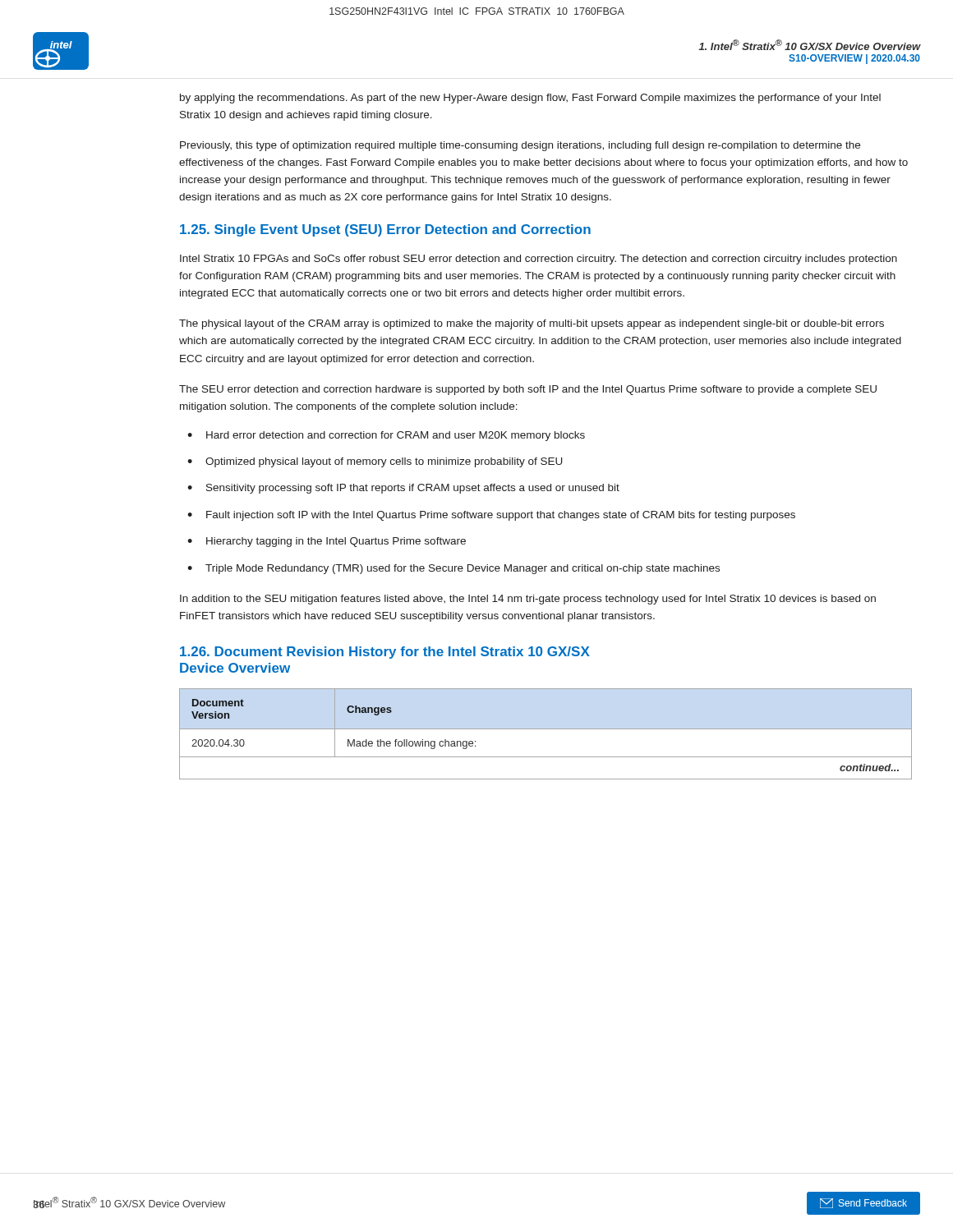Screen dimensions: 1232x953
Task: Locate the section header that opens with "1.26. Document Revision"
Action: pos(384,660)
